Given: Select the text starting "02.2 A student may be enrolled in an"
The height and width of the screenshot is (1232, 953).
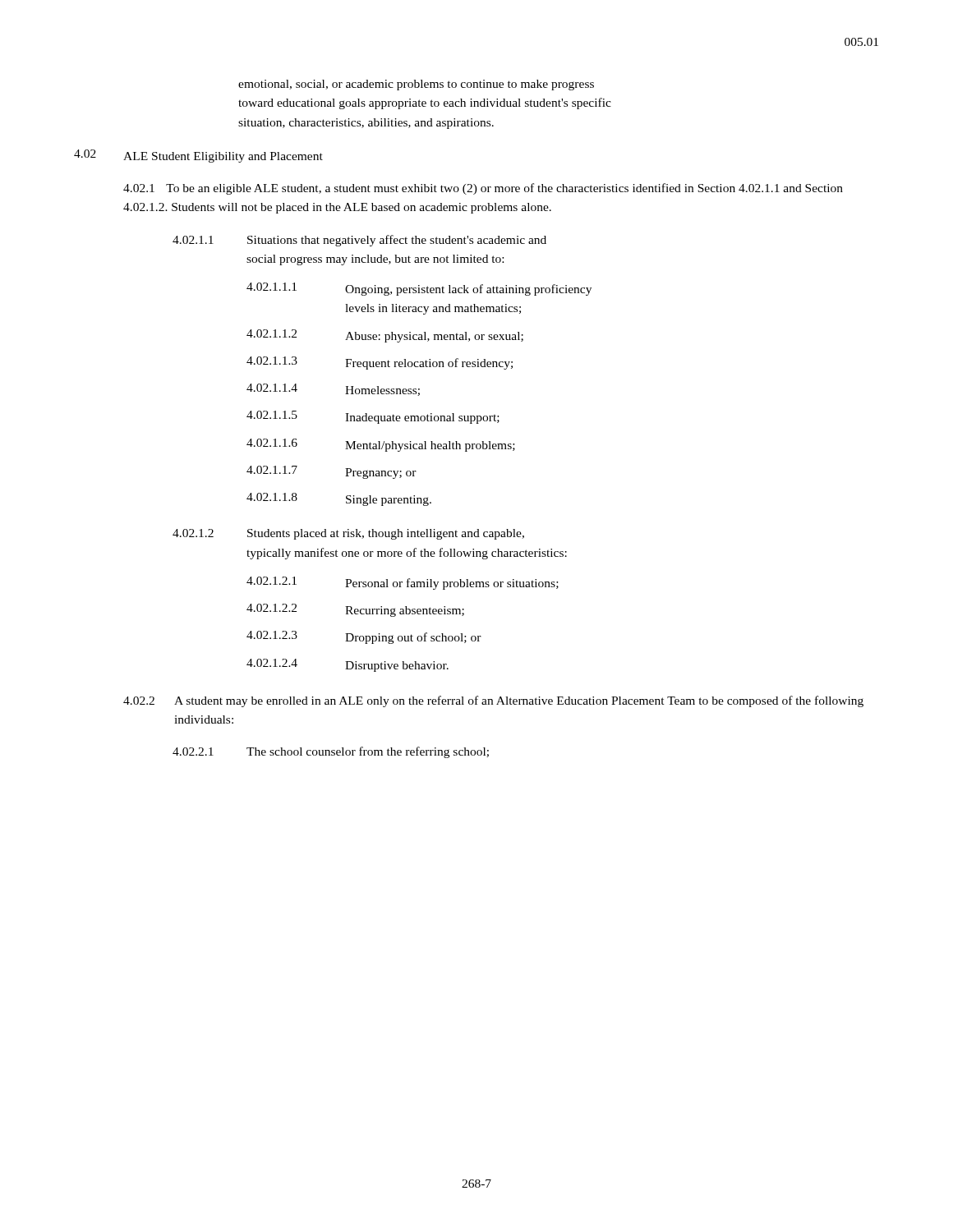Looking at the screenshot, I should [501, 710].
